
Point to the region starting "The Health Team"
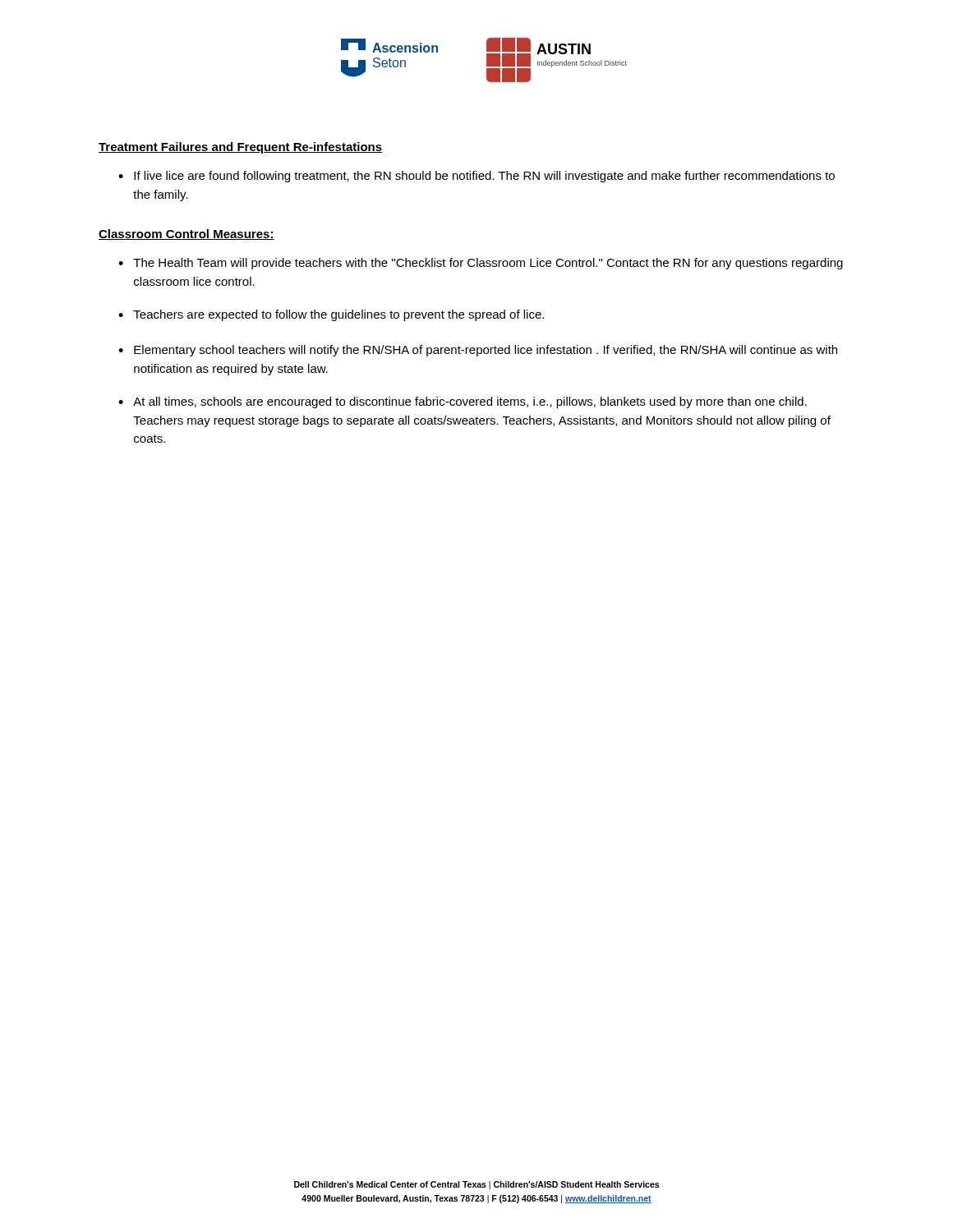click(x=494, y=272)
